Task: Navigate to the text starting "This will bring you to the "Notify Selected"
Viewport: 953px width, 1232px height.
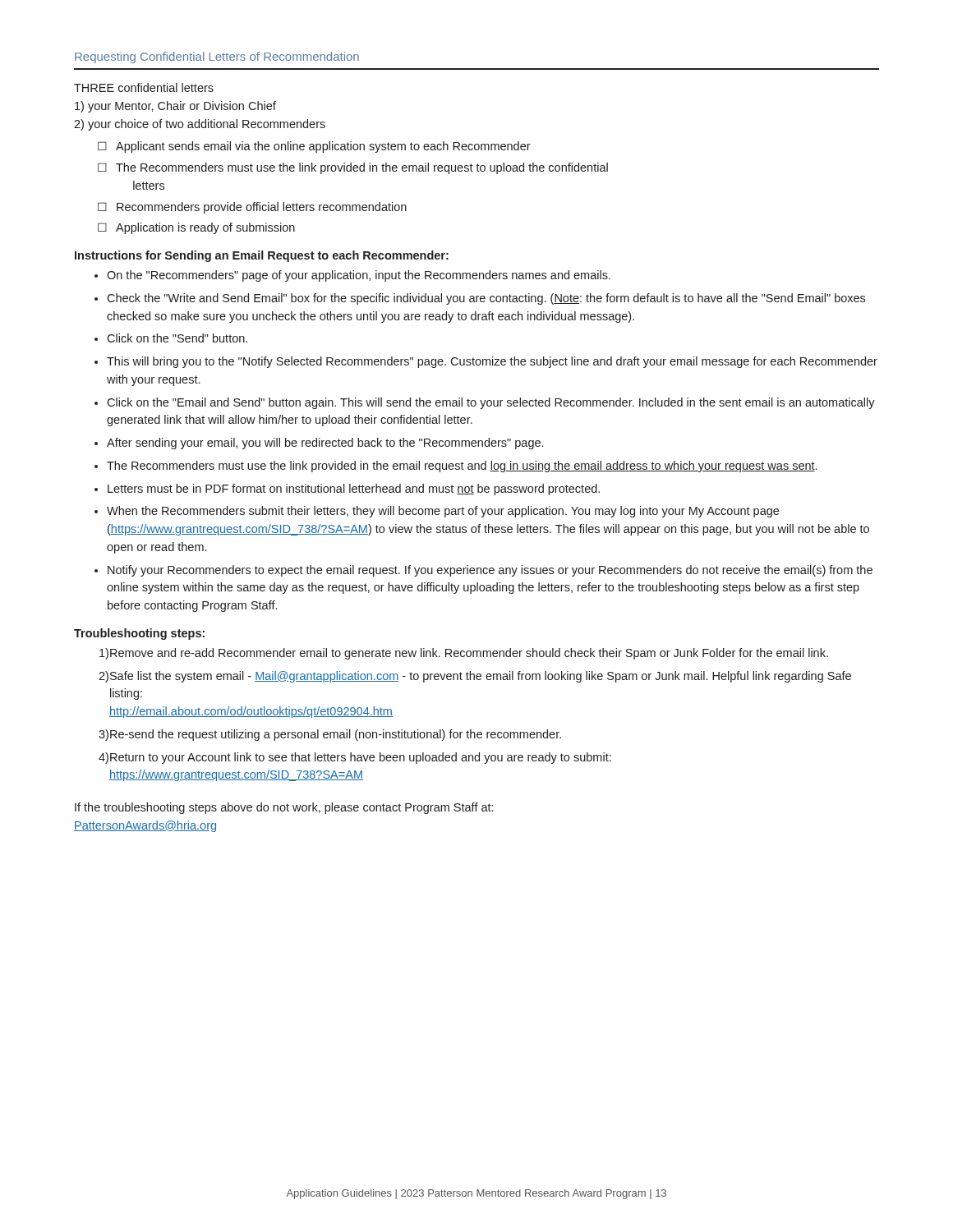Action: pyautogui.click(x=492, y=370)
